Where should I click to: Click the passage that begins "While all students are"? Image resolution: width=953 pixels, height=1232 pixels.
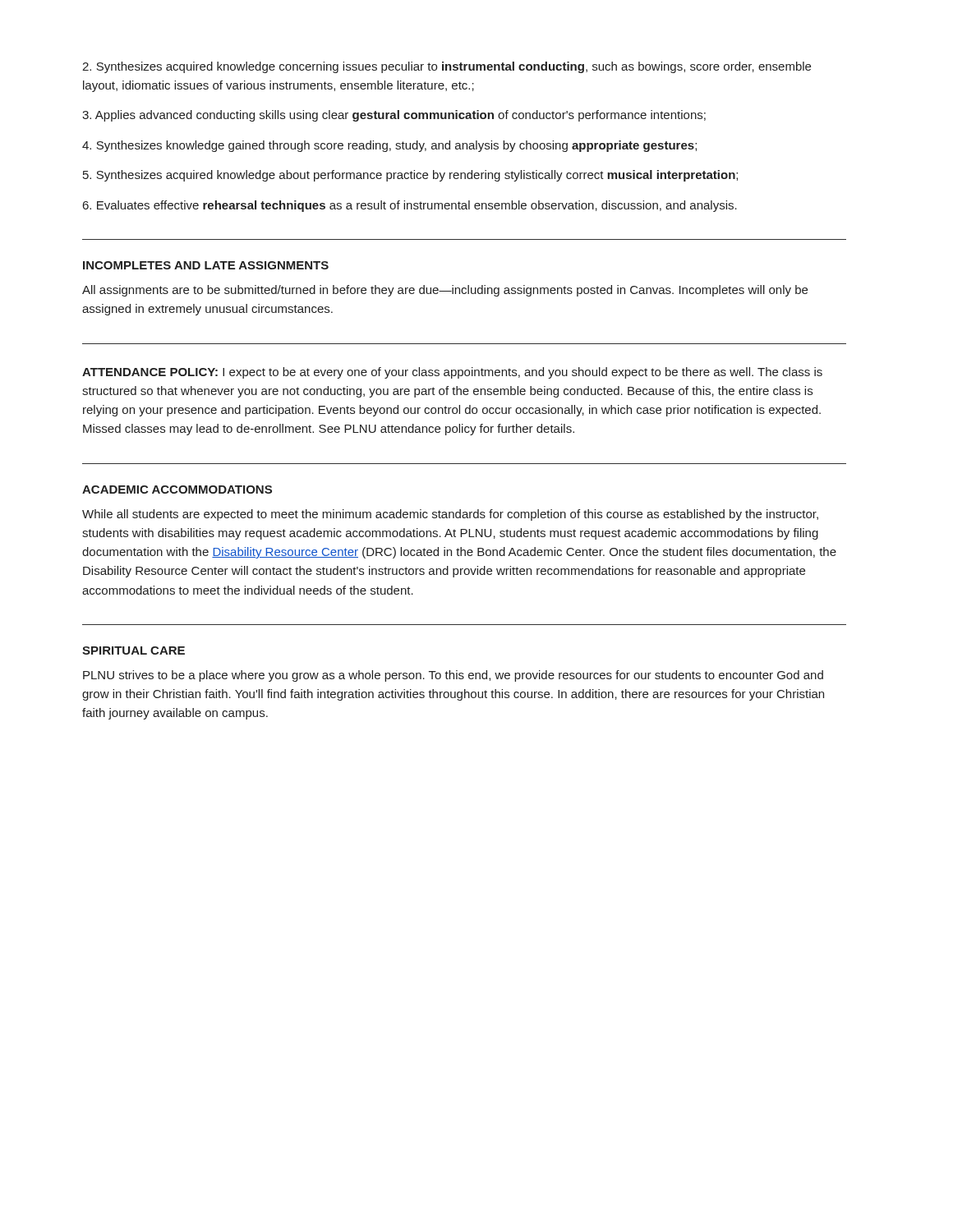point(459,552)
